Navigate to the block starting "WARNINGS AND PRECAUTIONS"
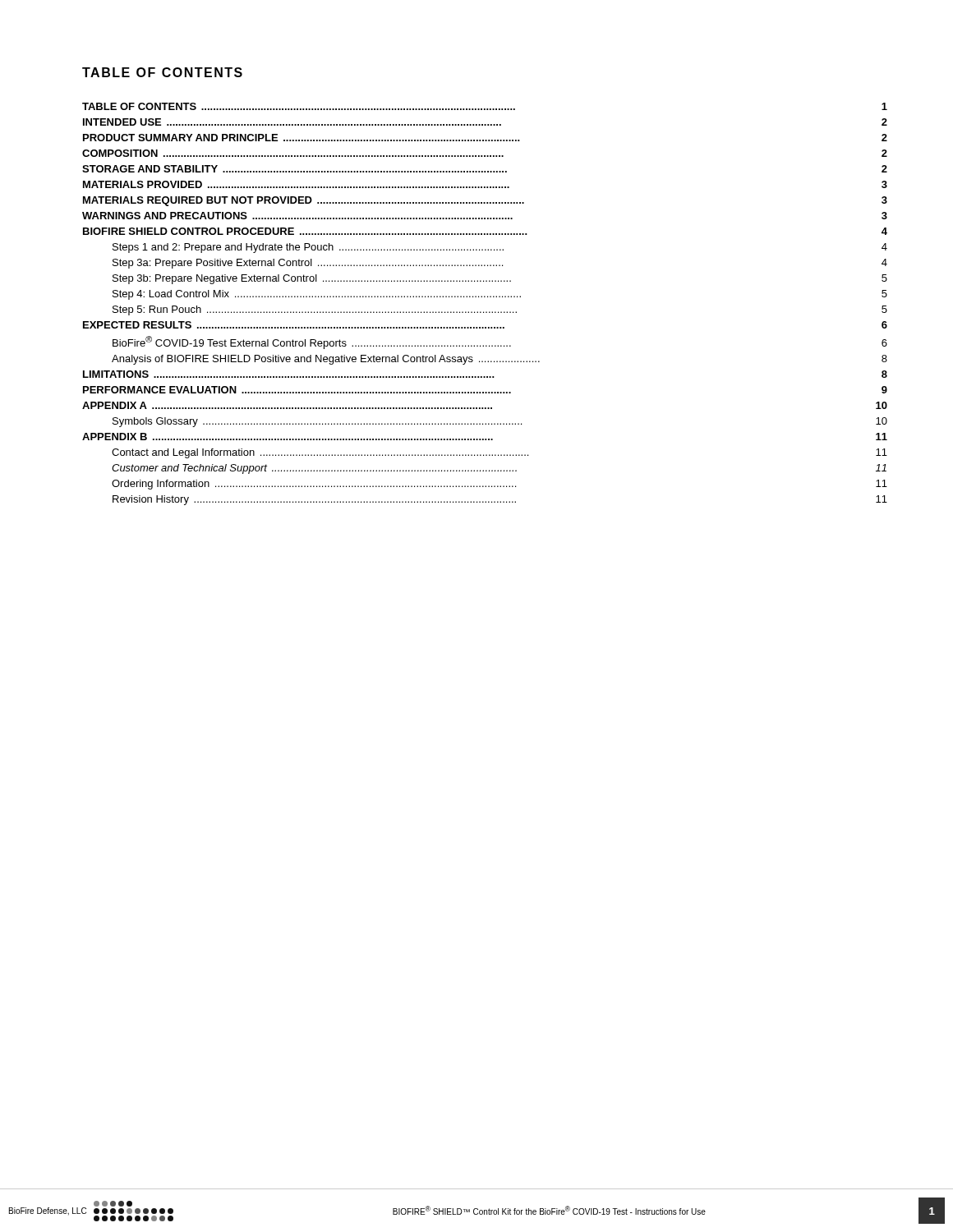 pos(485,216)
